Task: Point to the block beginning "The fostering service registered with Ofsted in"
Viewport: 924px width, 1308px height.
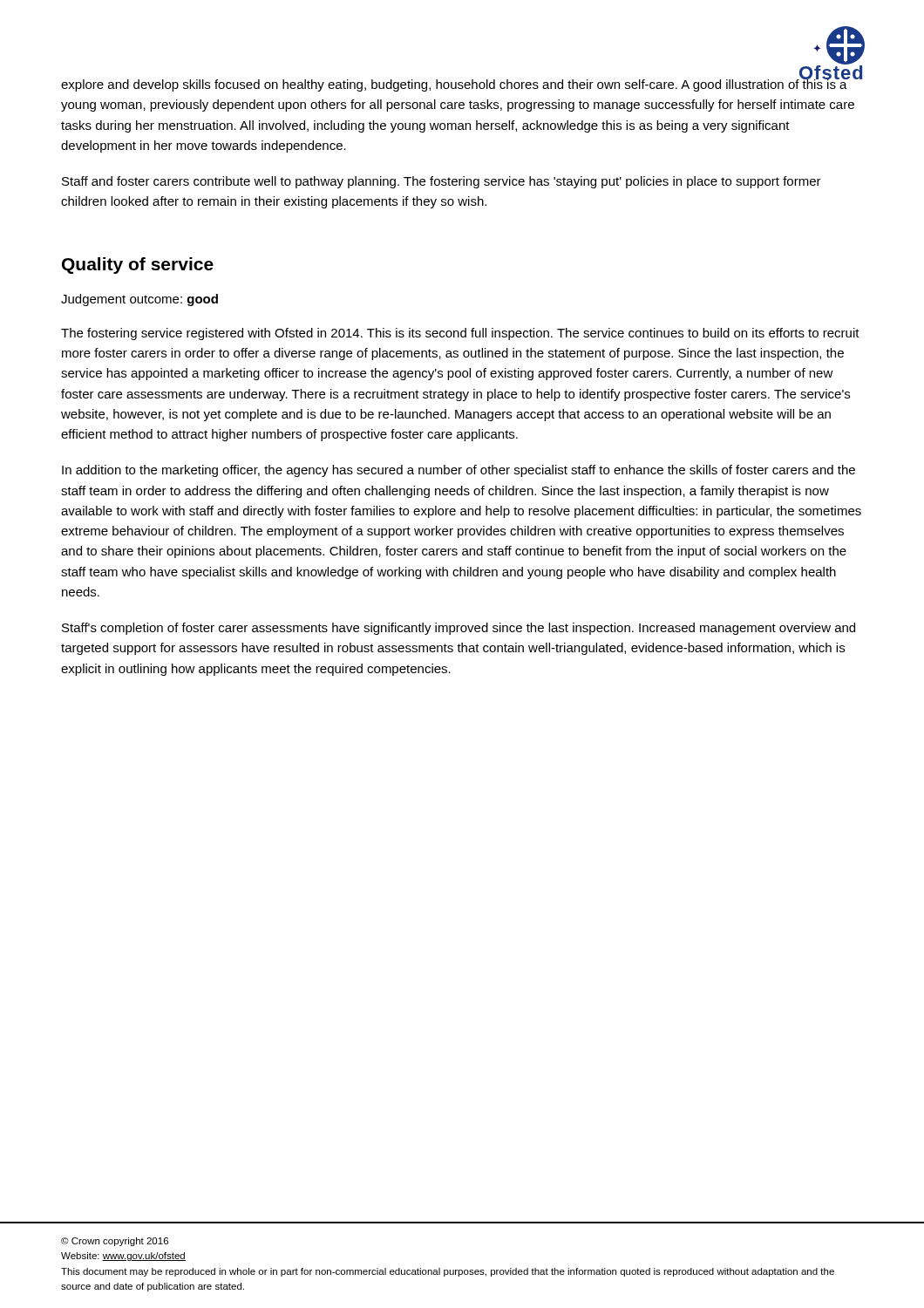Action: [460, 383]
